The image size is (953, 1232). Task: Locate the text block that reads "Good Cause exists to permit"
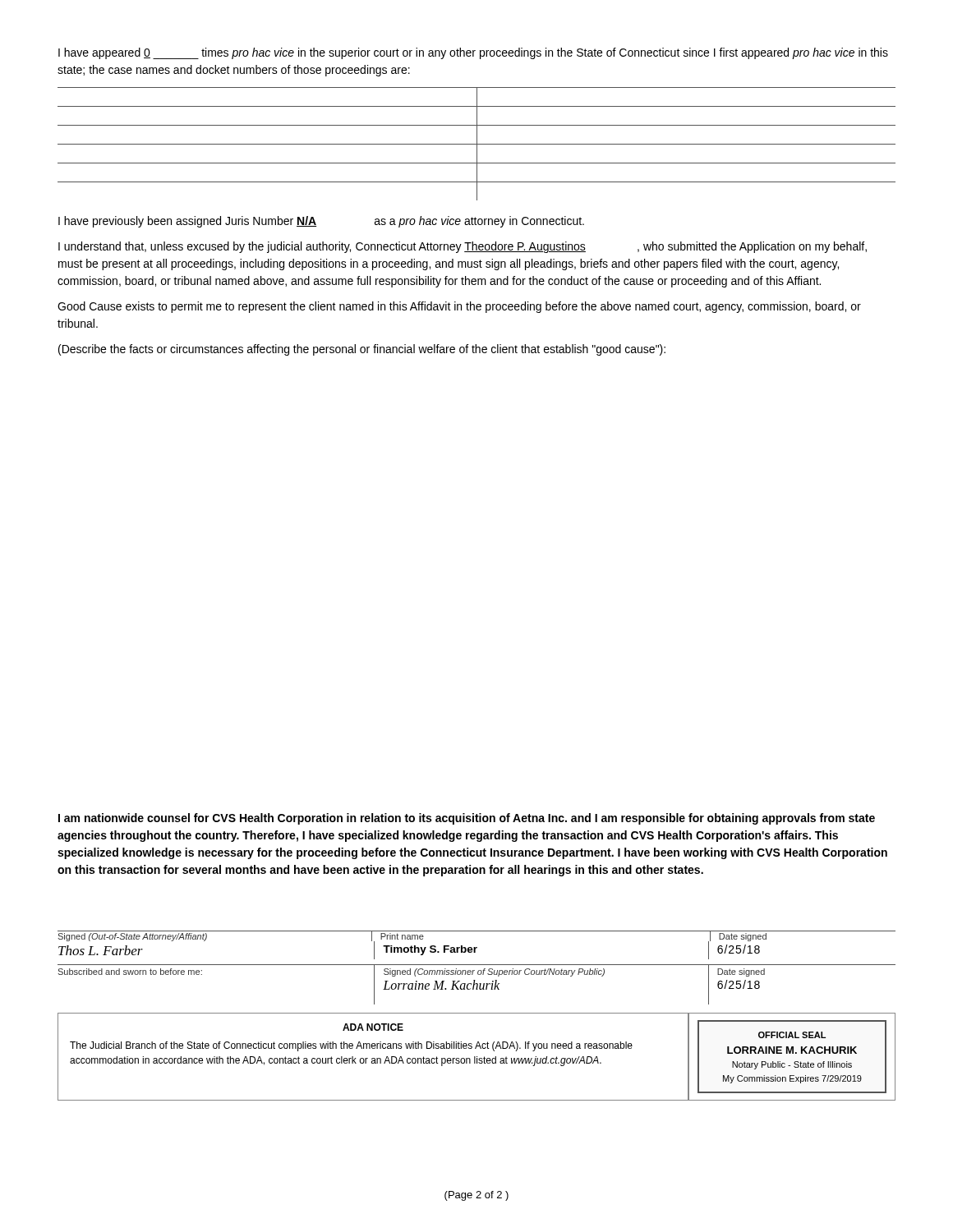click(x=459, y=315)
